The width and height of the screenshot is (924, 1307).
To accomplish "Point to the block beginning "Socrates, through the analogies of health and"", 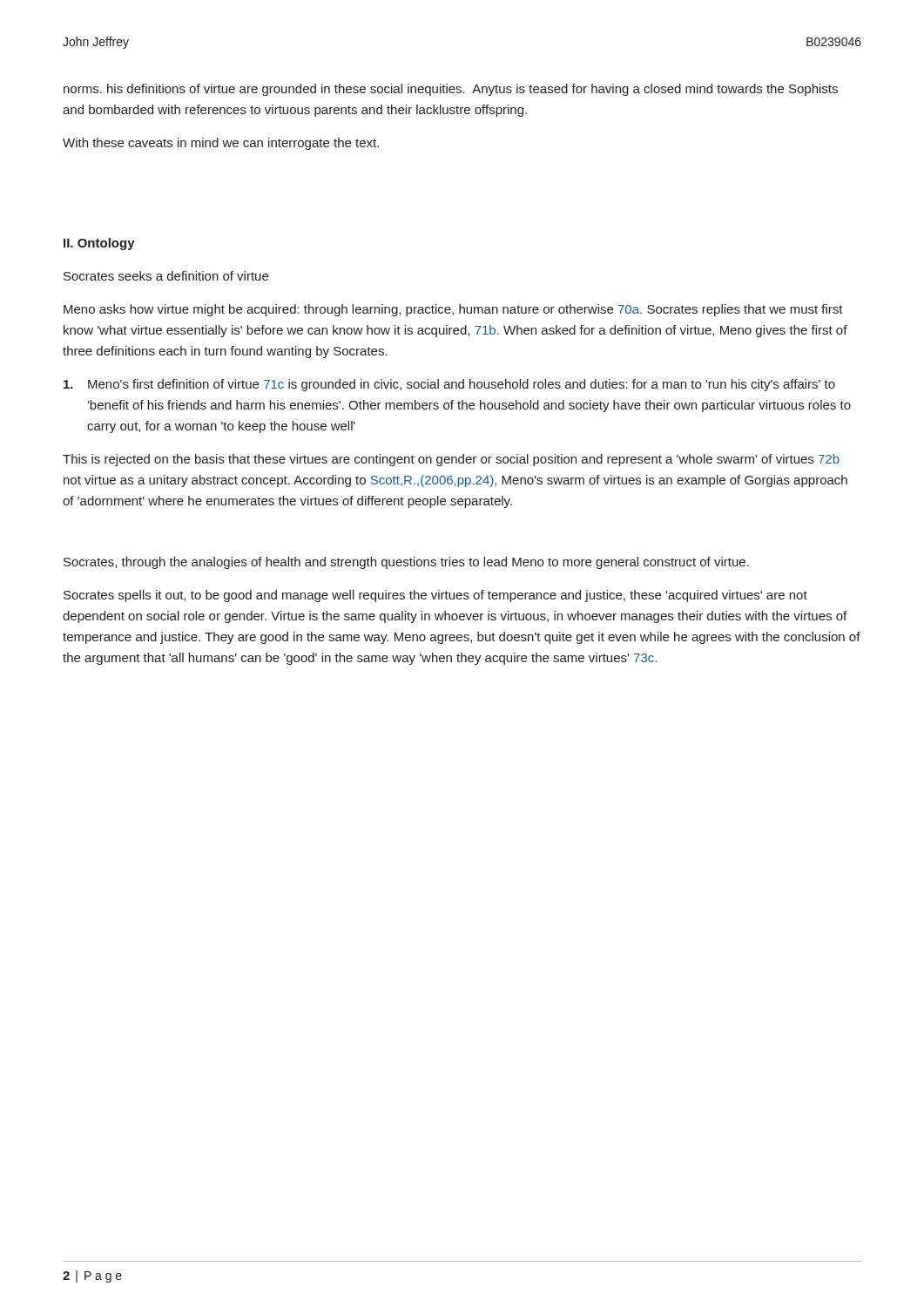I will 406,562.
